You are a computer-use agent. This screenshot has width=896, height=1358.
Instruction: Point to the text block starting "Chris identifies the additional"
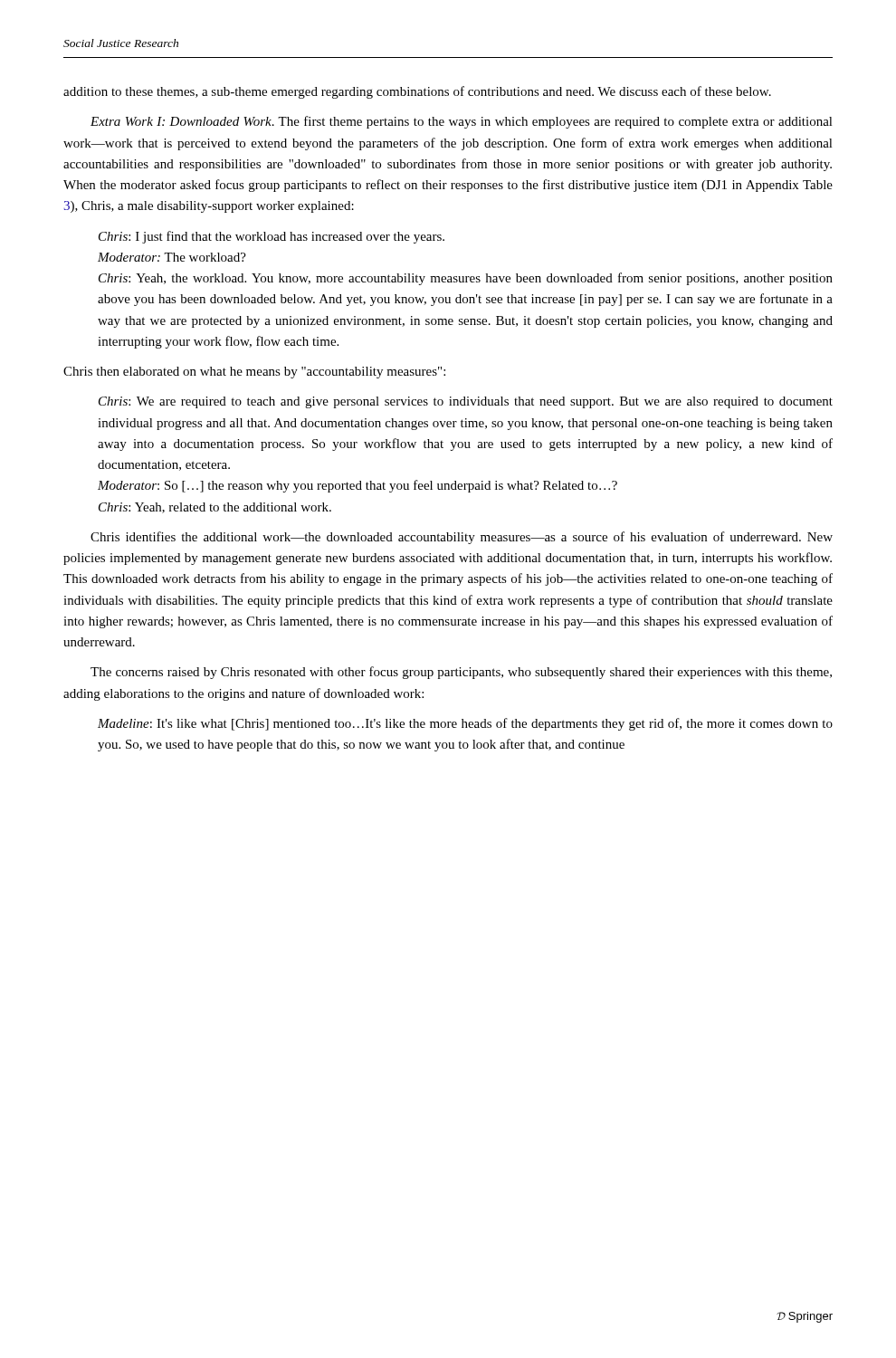[448, 615]
